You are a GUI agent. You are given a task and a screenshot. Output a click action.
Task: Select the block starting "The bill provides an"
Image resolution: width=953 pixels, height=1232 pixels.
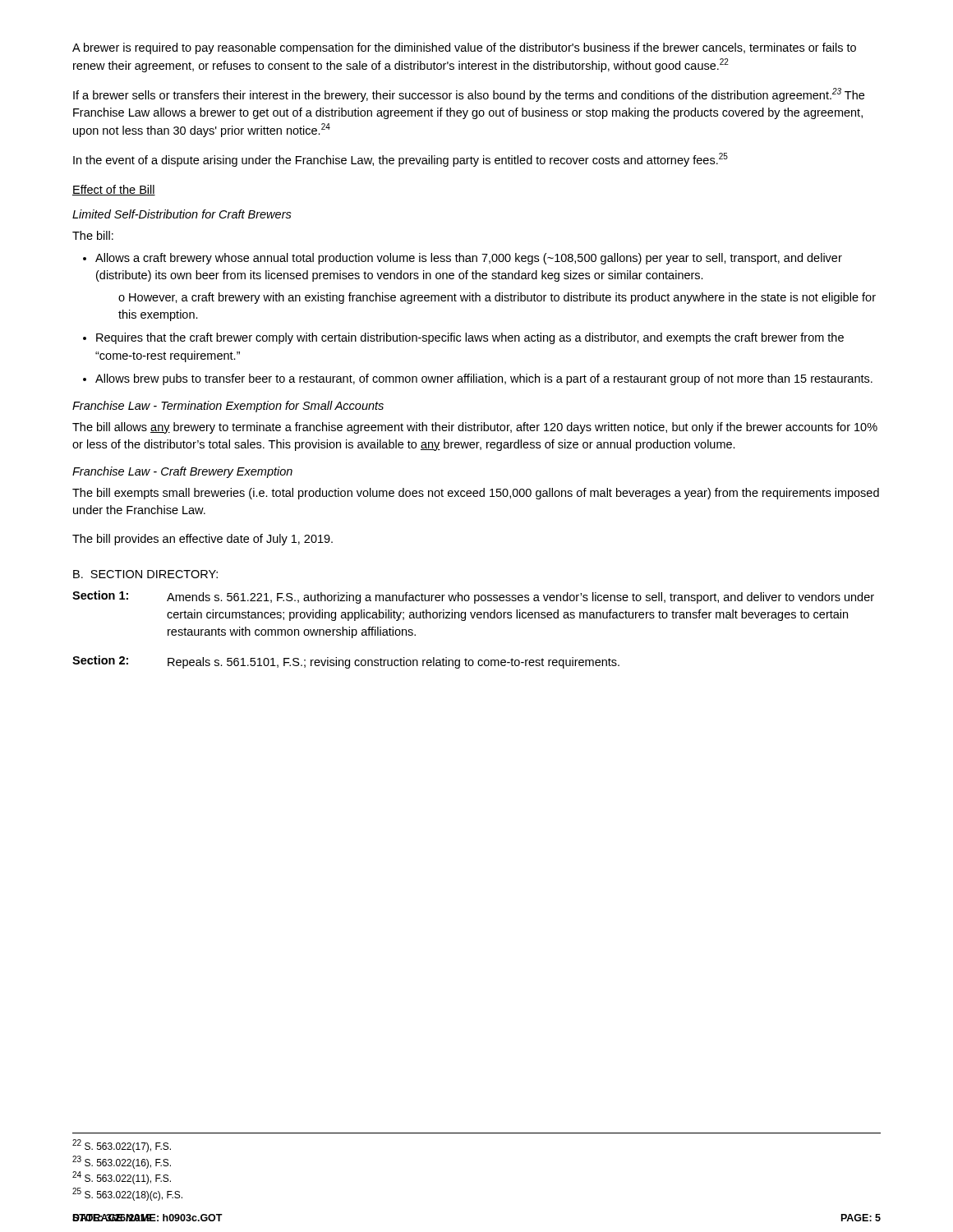(203, 538)
